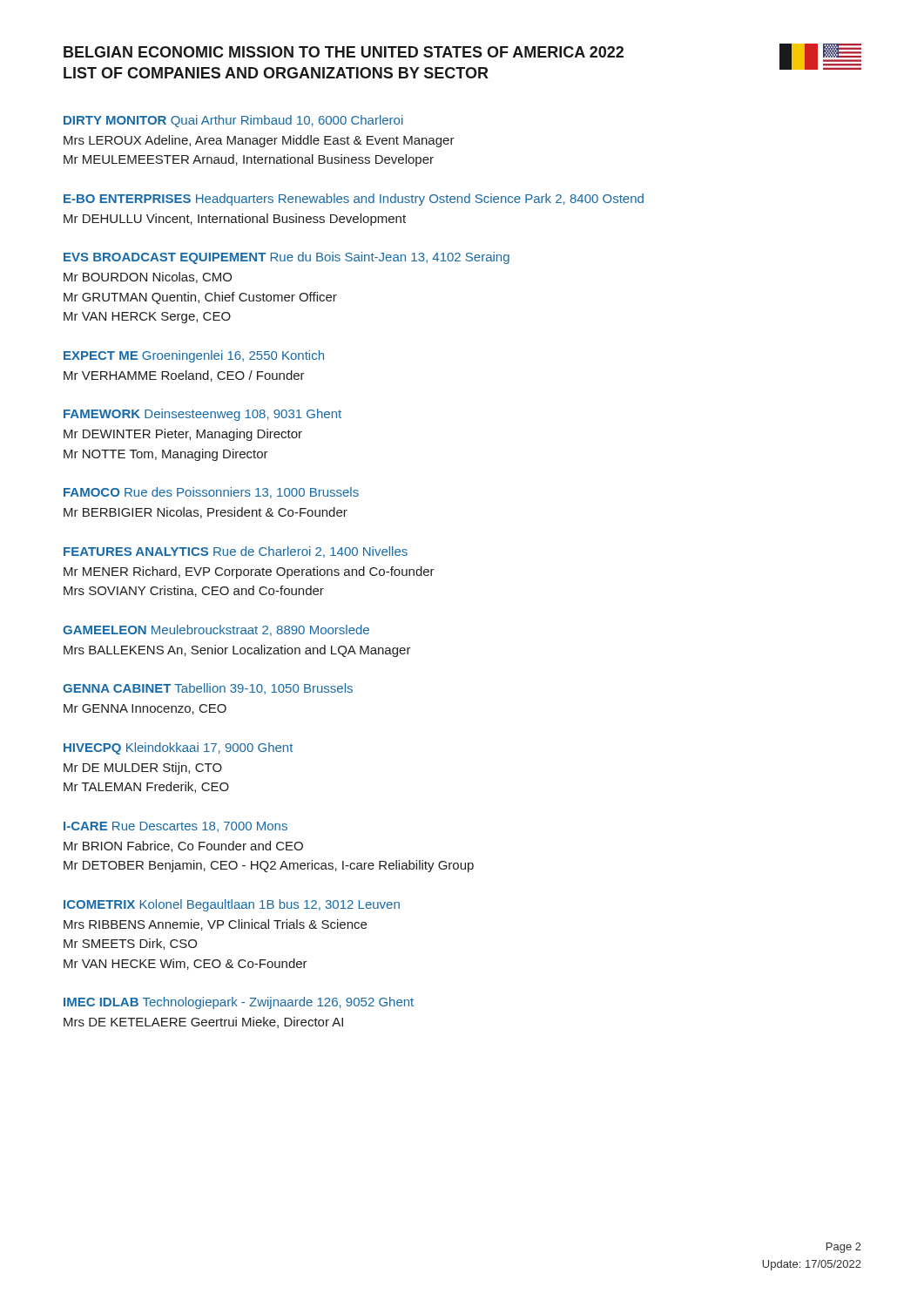The image size is (924, 1307).
Task: Click on the illustration
Action: click(820, 57)
